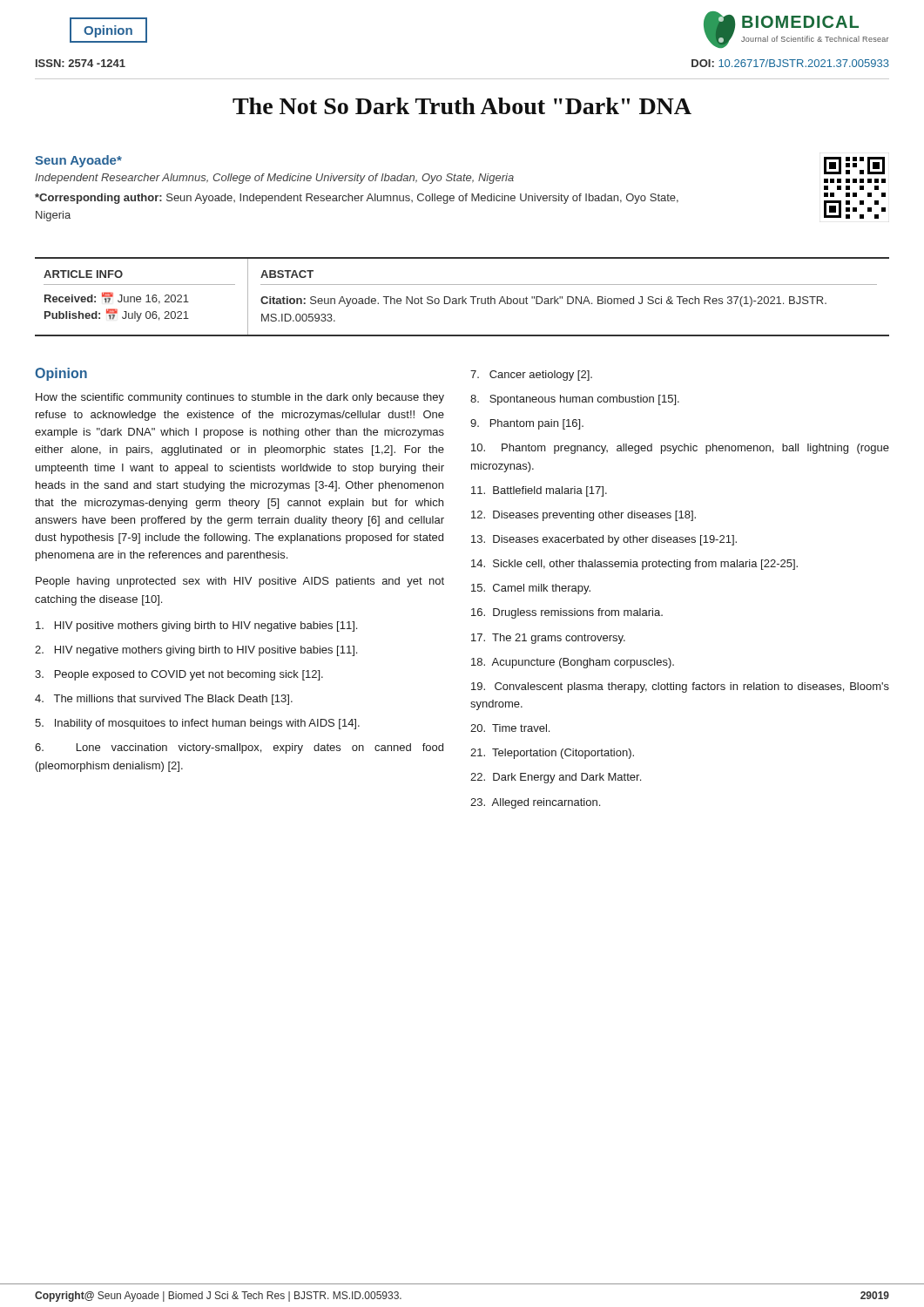Locate the passage starting "18. Acupuncture (Bongham corpuscles)."

(573, 661)
